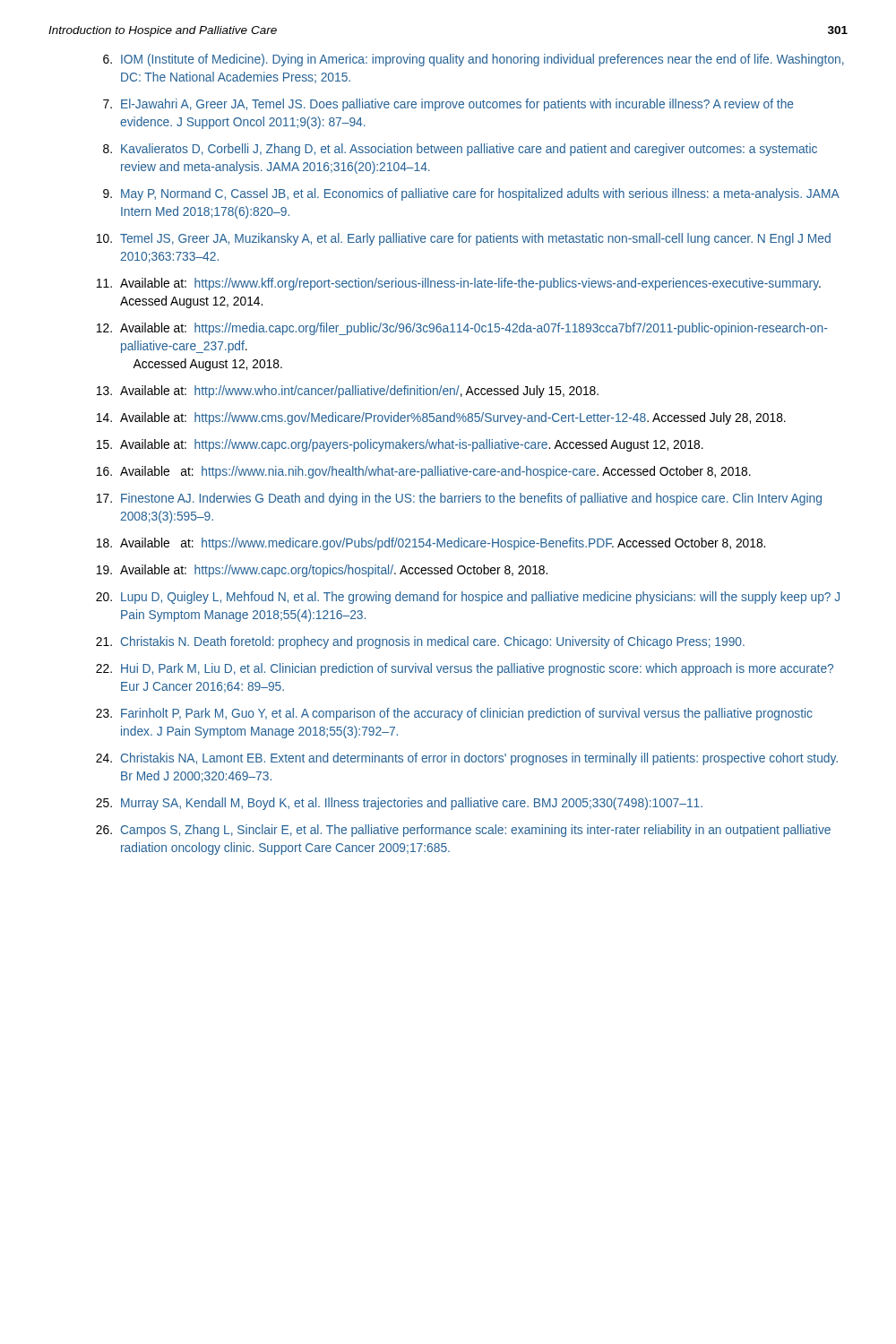The width and height of the screenshot is (896, 1344).
Task: Find the region starting "20. Lupu D, Quigley L, Mehfoud N, et"
Action: click(464, 607)
